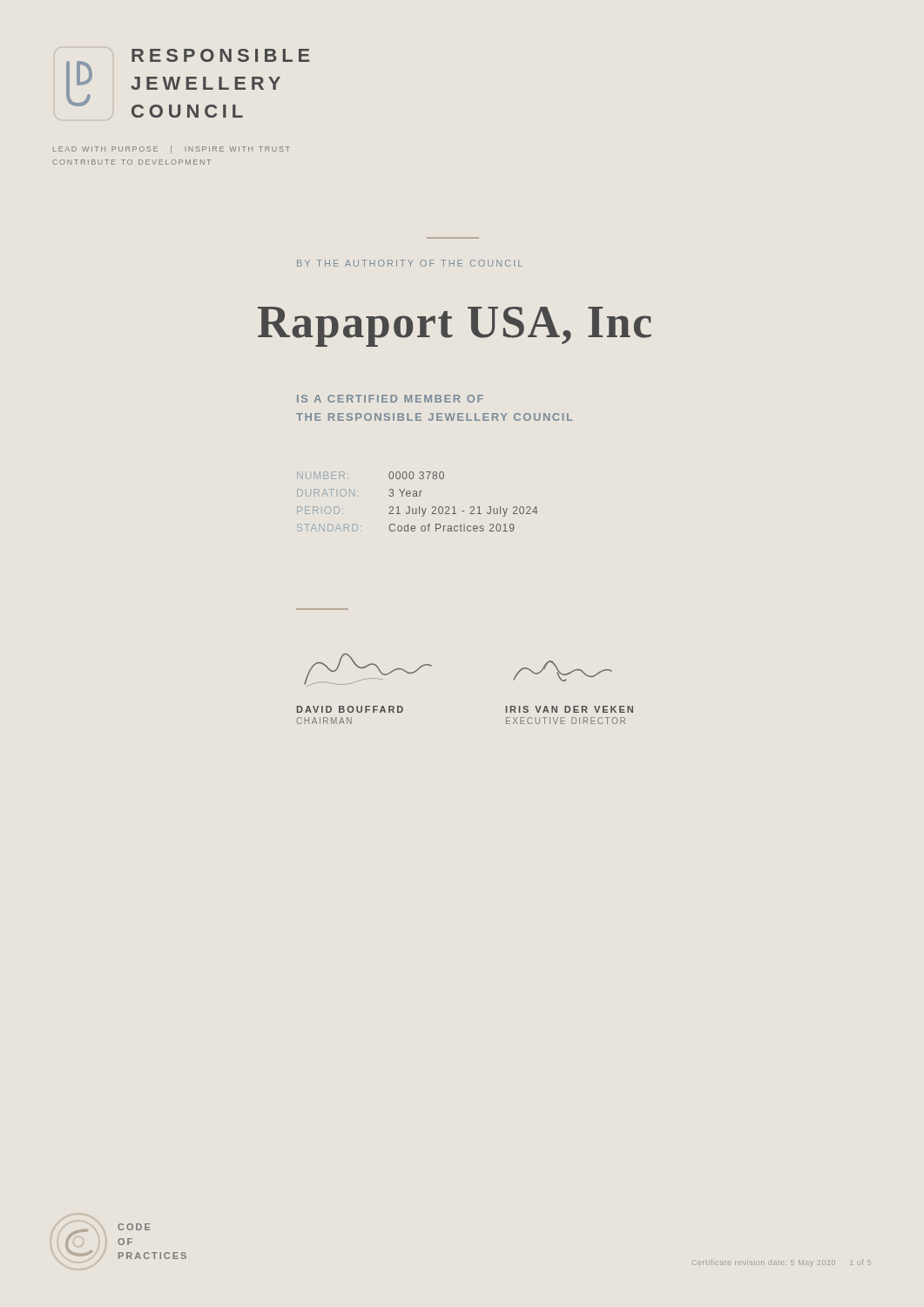The image size is (924, 1307).
Task: Find "EXECUTIVE DIRECTOR" on this page
Action: pos(566,721)
